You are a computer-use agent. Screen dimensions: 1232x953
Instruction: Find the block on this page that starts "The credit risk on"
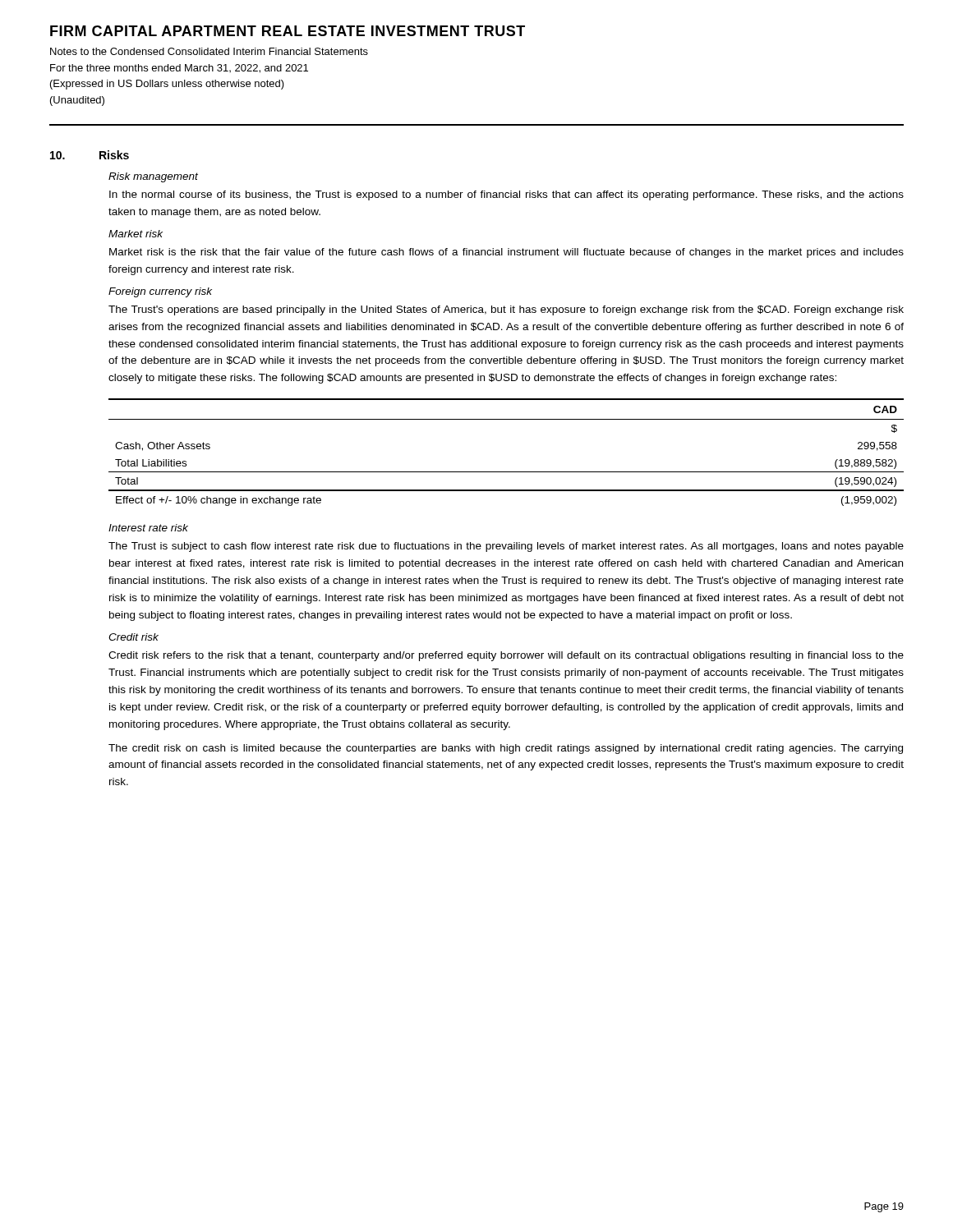click(506, 765)
